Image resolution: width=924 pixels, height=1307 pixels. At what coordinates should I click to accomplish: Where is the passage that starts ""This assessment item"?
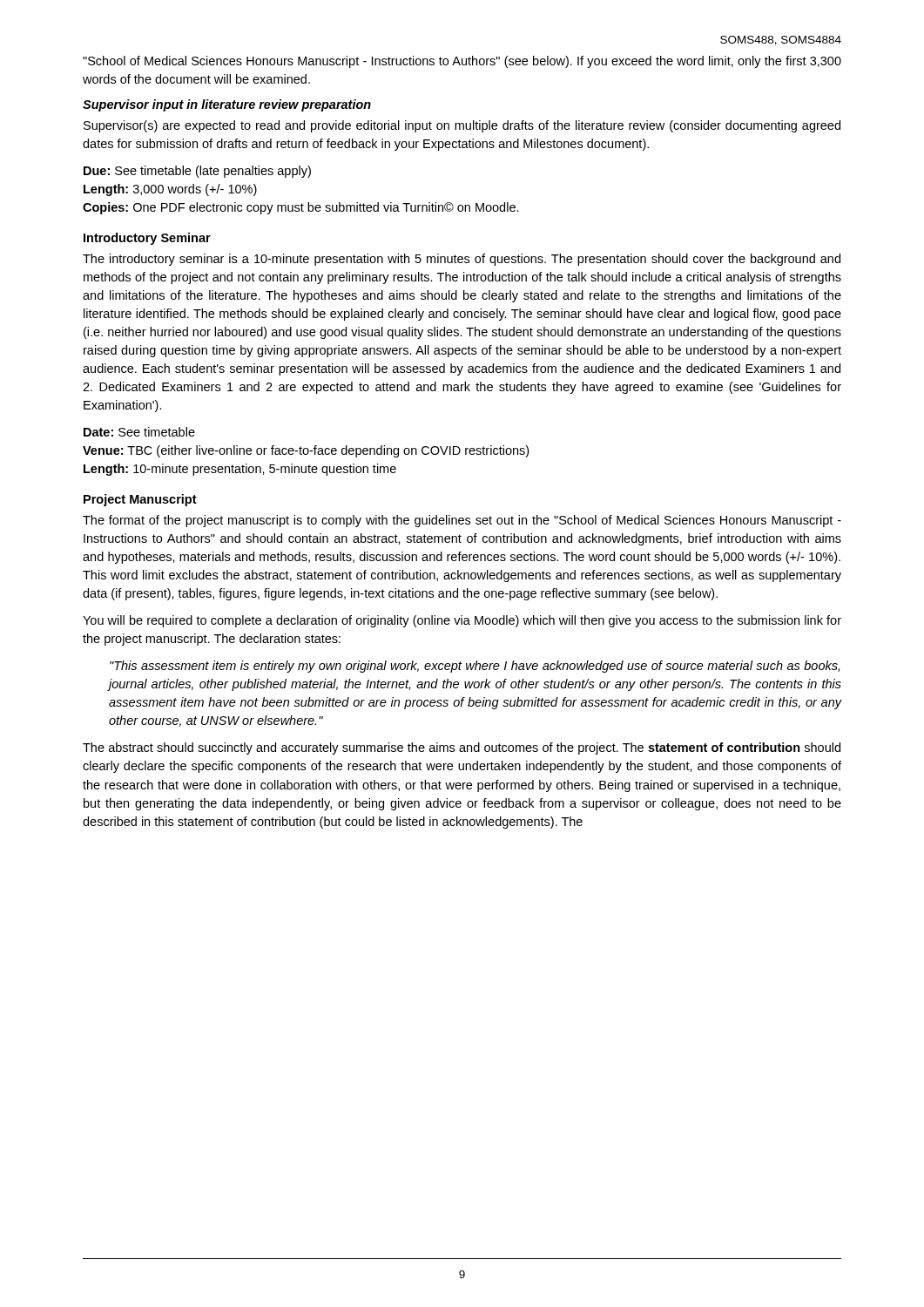tap(475, 694)
